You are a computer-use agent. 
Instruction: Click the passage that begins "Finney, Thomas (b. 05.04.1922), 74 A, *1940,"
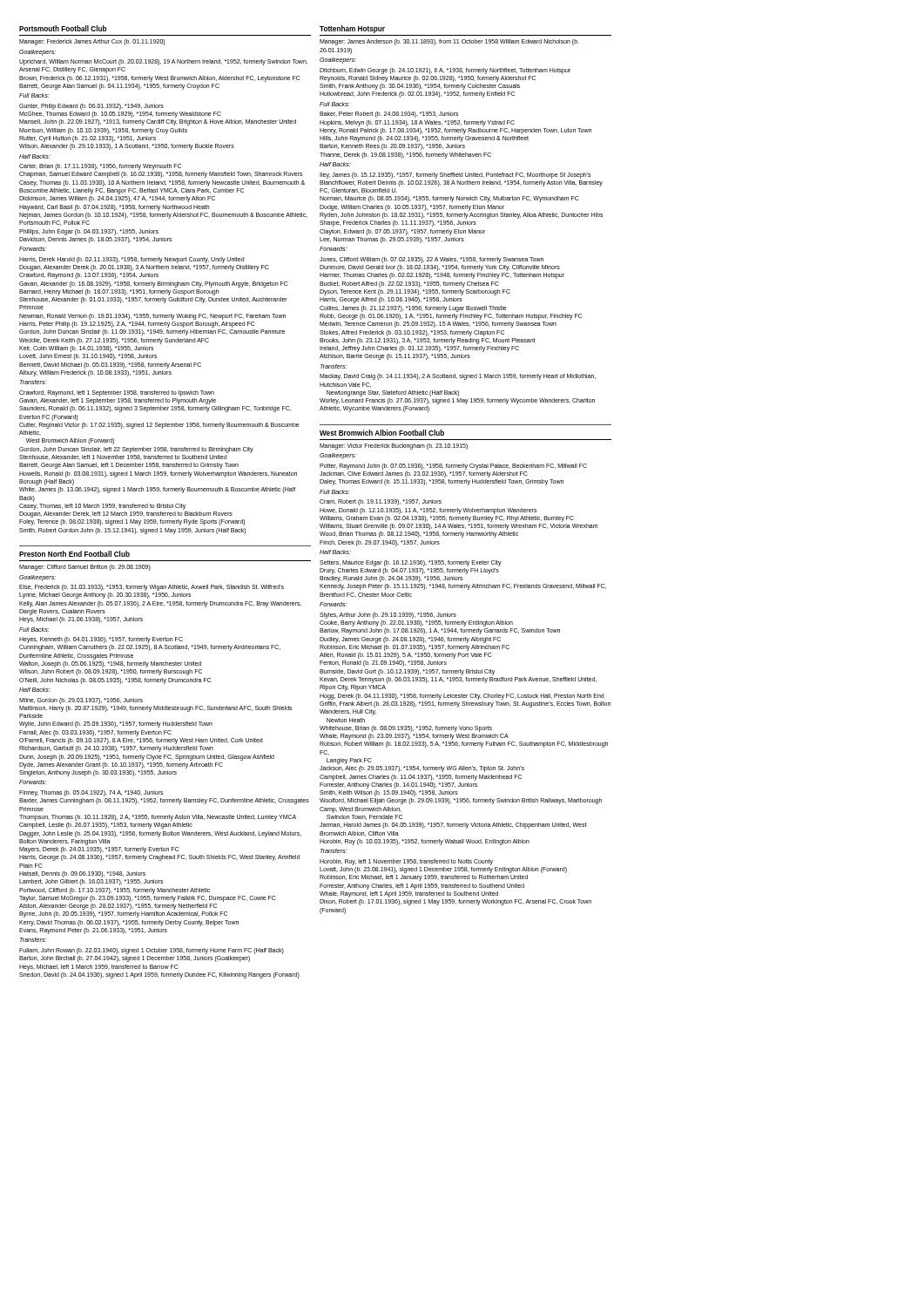(x=164, y=861)
